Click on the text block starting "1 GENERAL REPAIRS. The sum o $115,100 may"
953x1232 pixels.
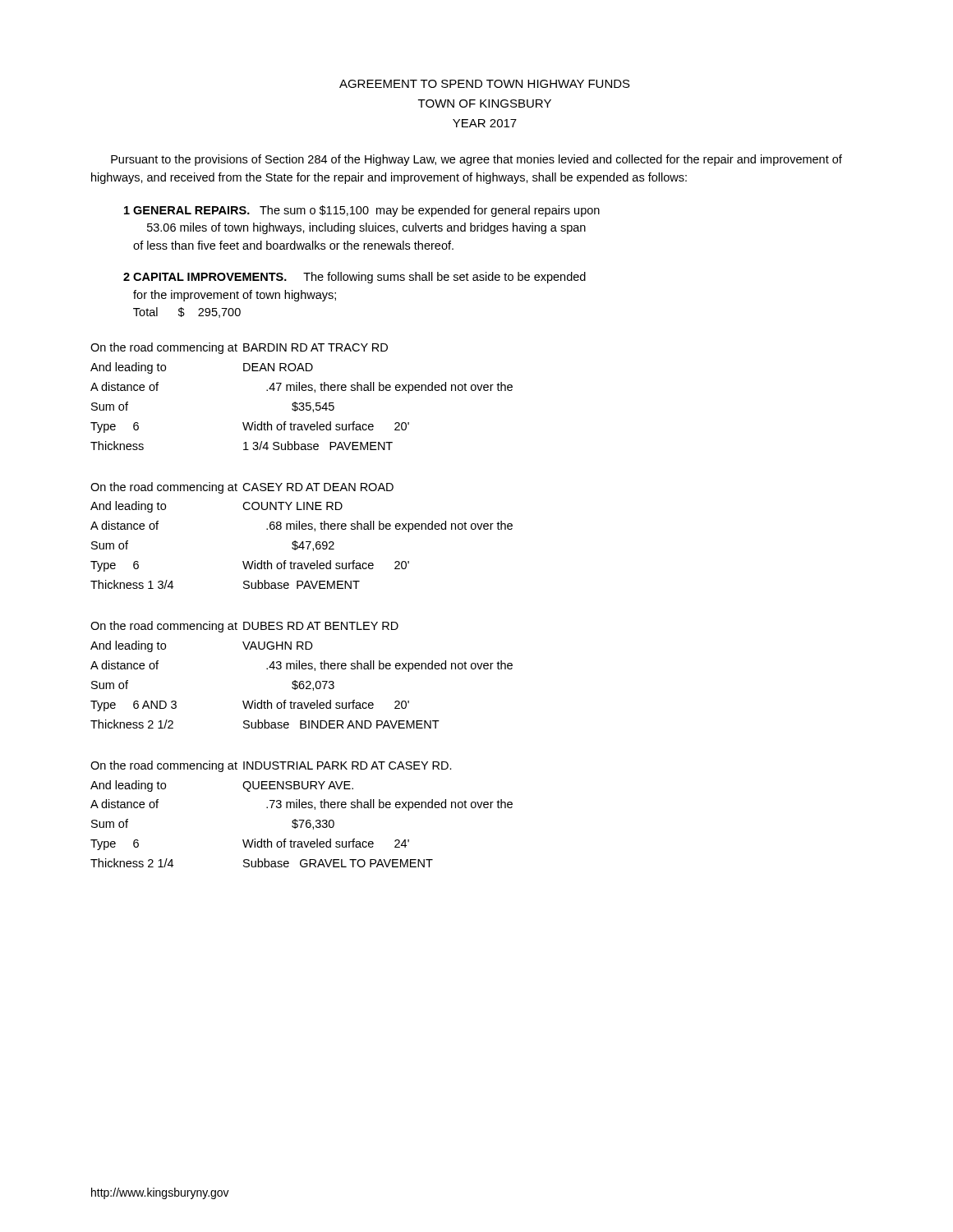362,228
